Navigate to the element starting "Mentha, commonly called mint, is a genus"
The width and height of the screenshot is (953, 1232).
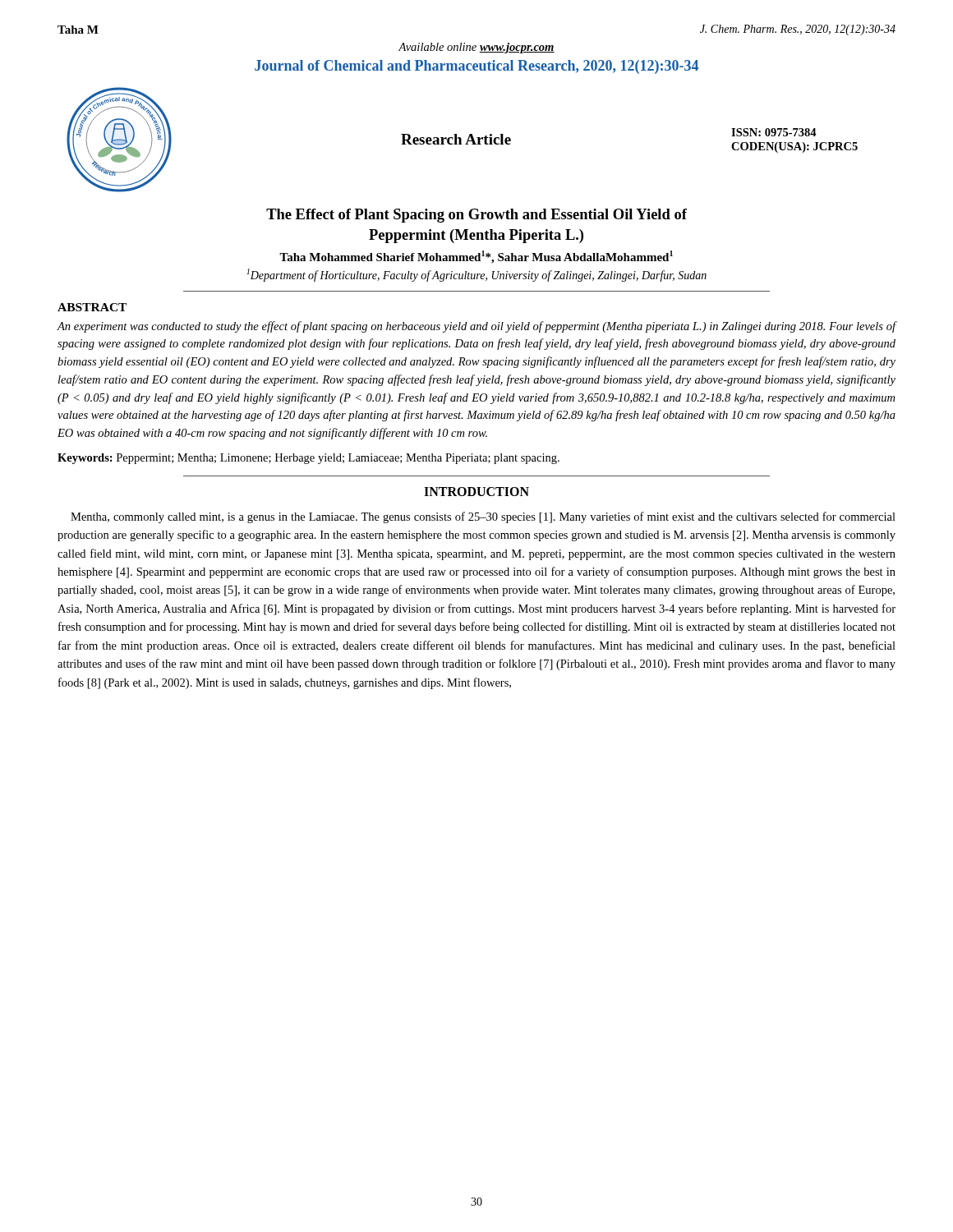[x=476, y=599]
